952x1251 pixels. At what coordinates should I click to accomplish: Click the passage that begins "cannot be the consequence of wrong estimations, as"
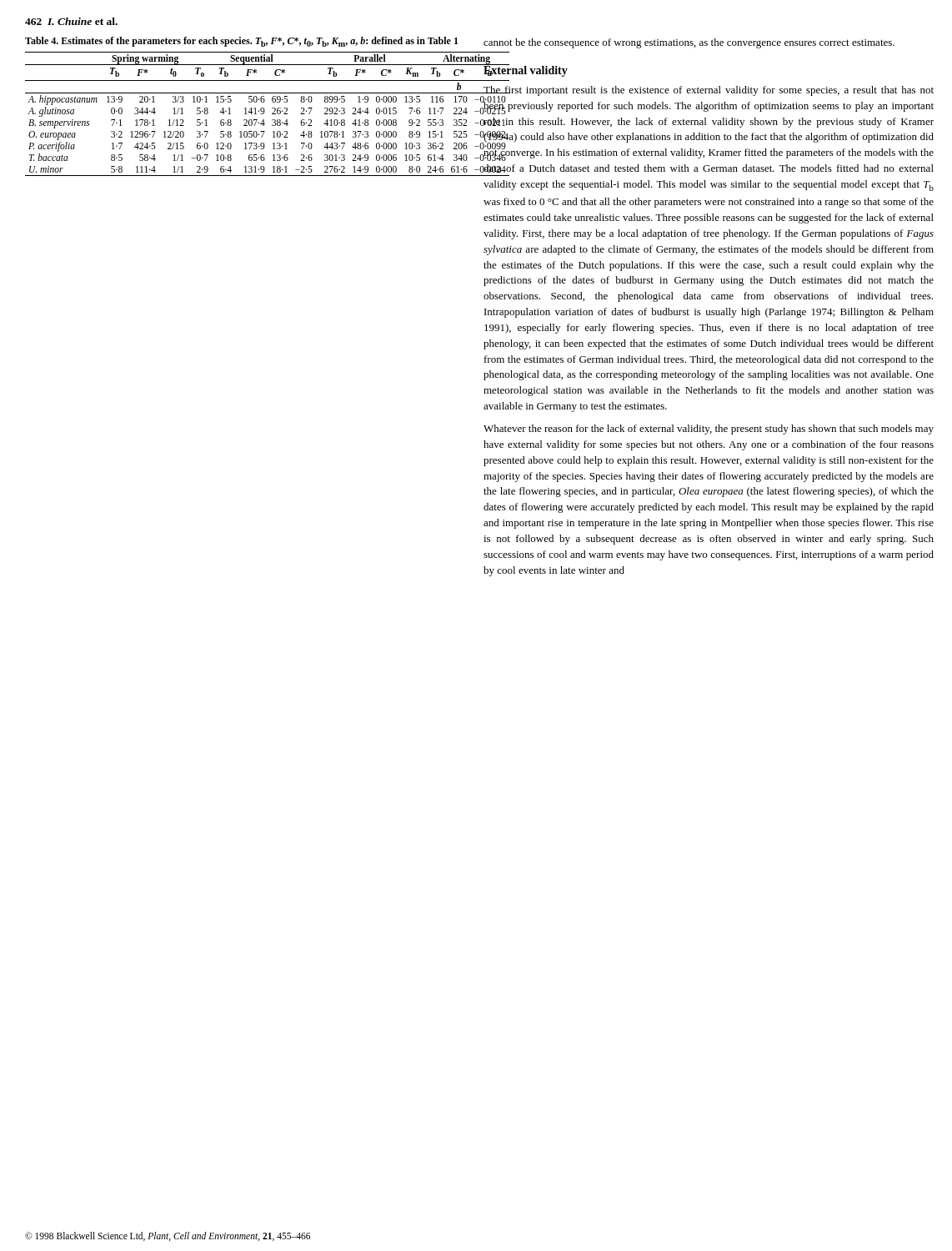[689, 42]
